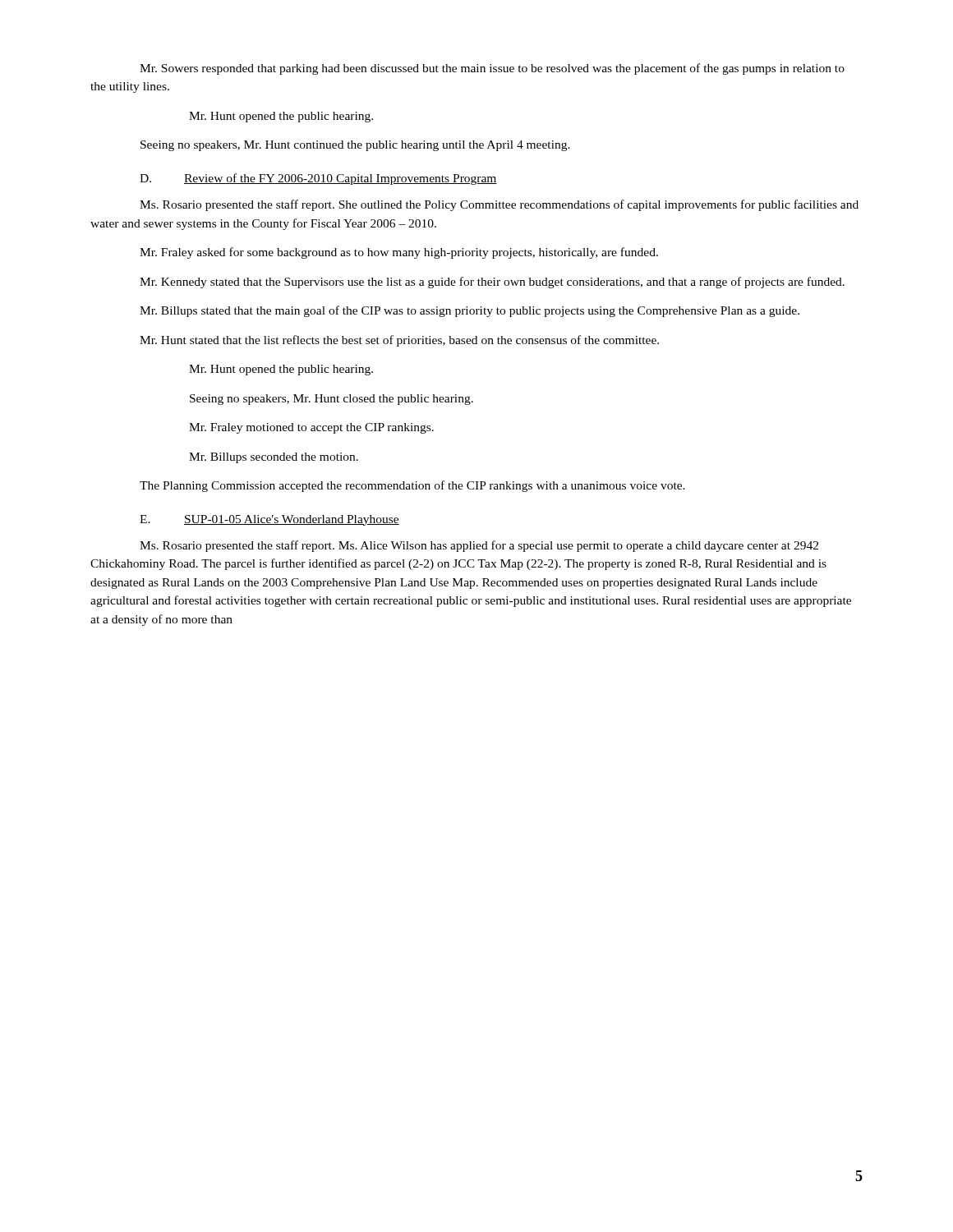Find "E. SUP-01-05 Alice's Wonderland Playhouse" on this page

point(269,519)
